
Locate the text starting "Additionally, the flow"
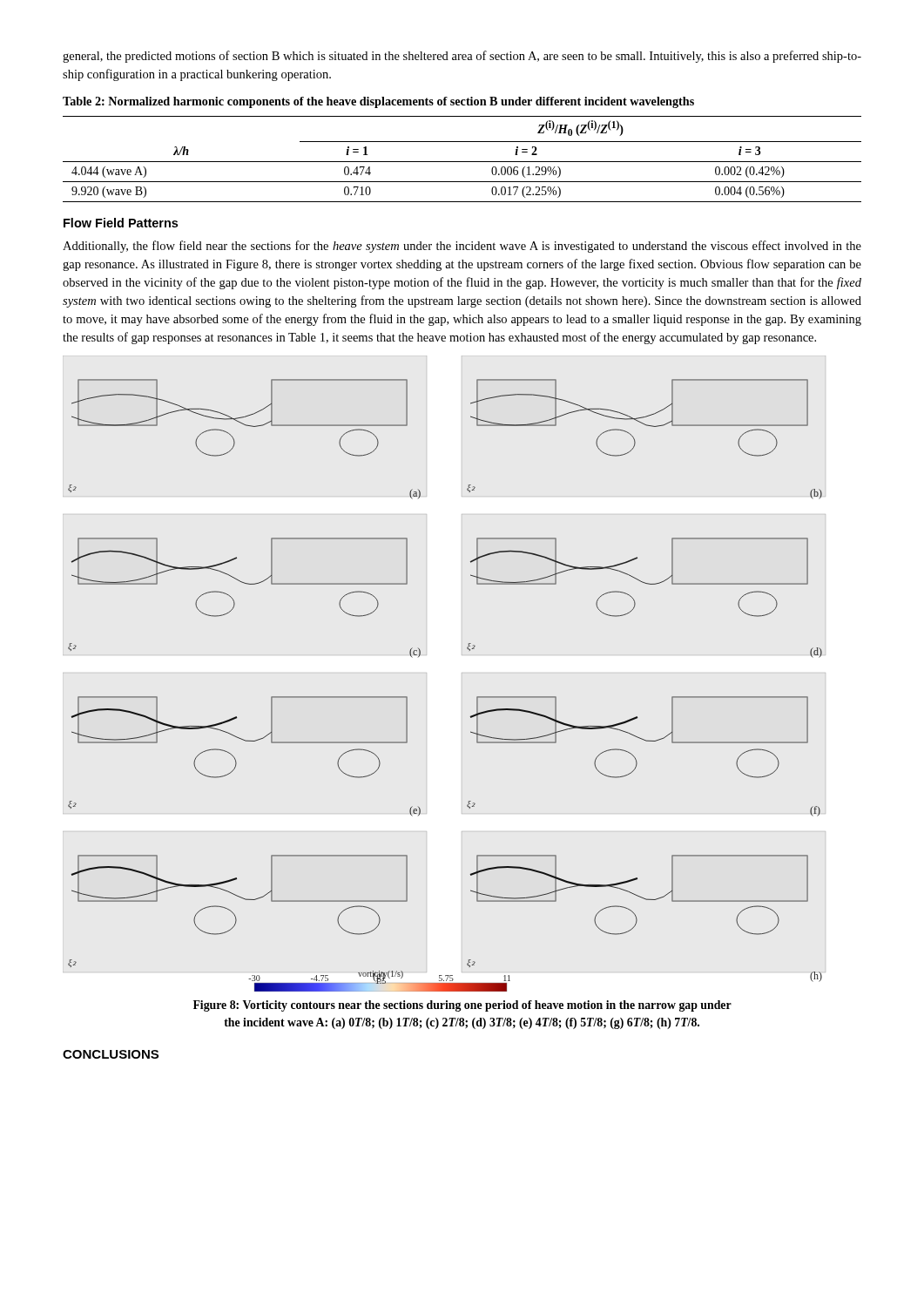pos(462,292)
